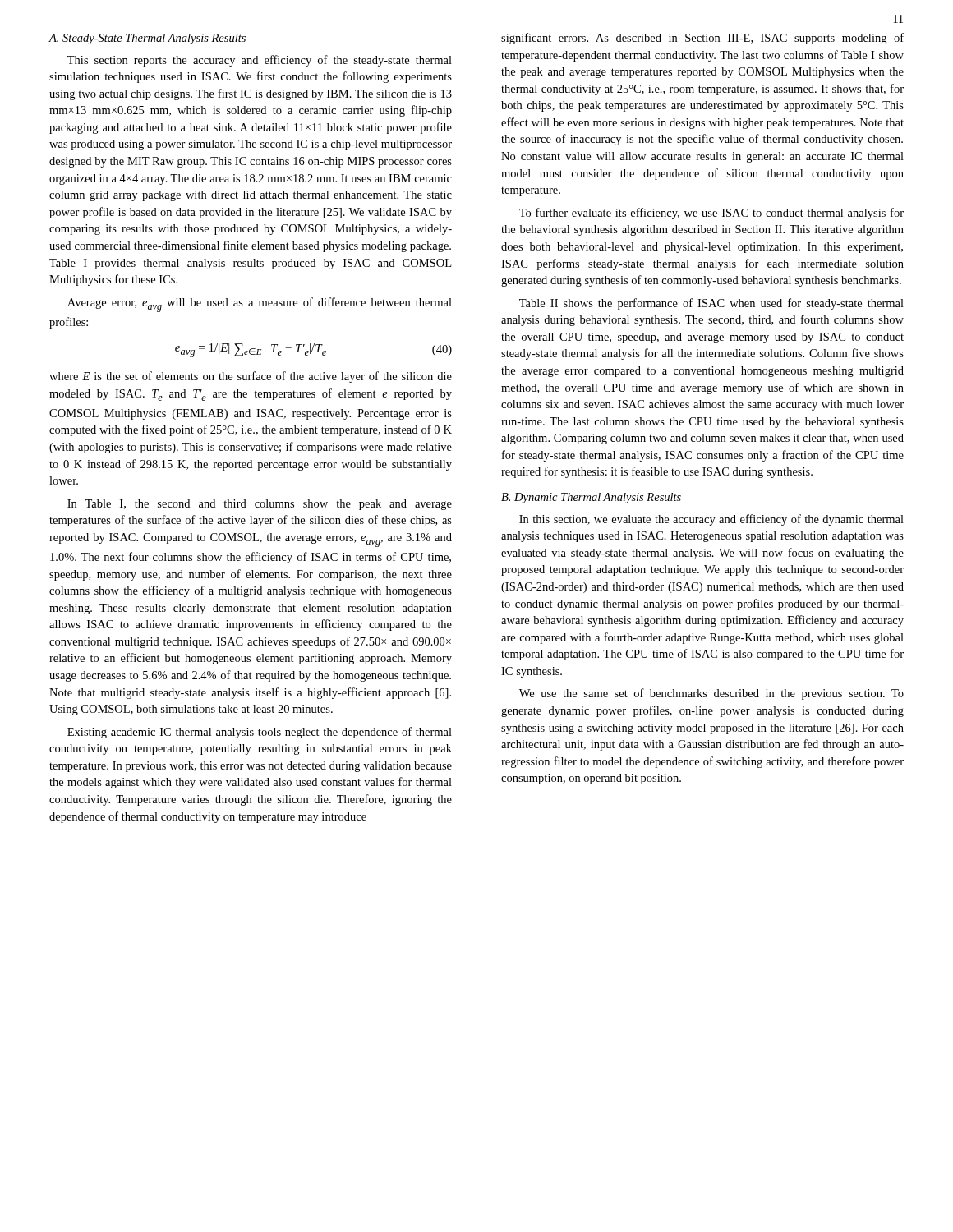Locate the text block starting "B. Dynamic Thermal Analysis Results"
This screenshot has width=953, height=1232.
pos(591,498)
